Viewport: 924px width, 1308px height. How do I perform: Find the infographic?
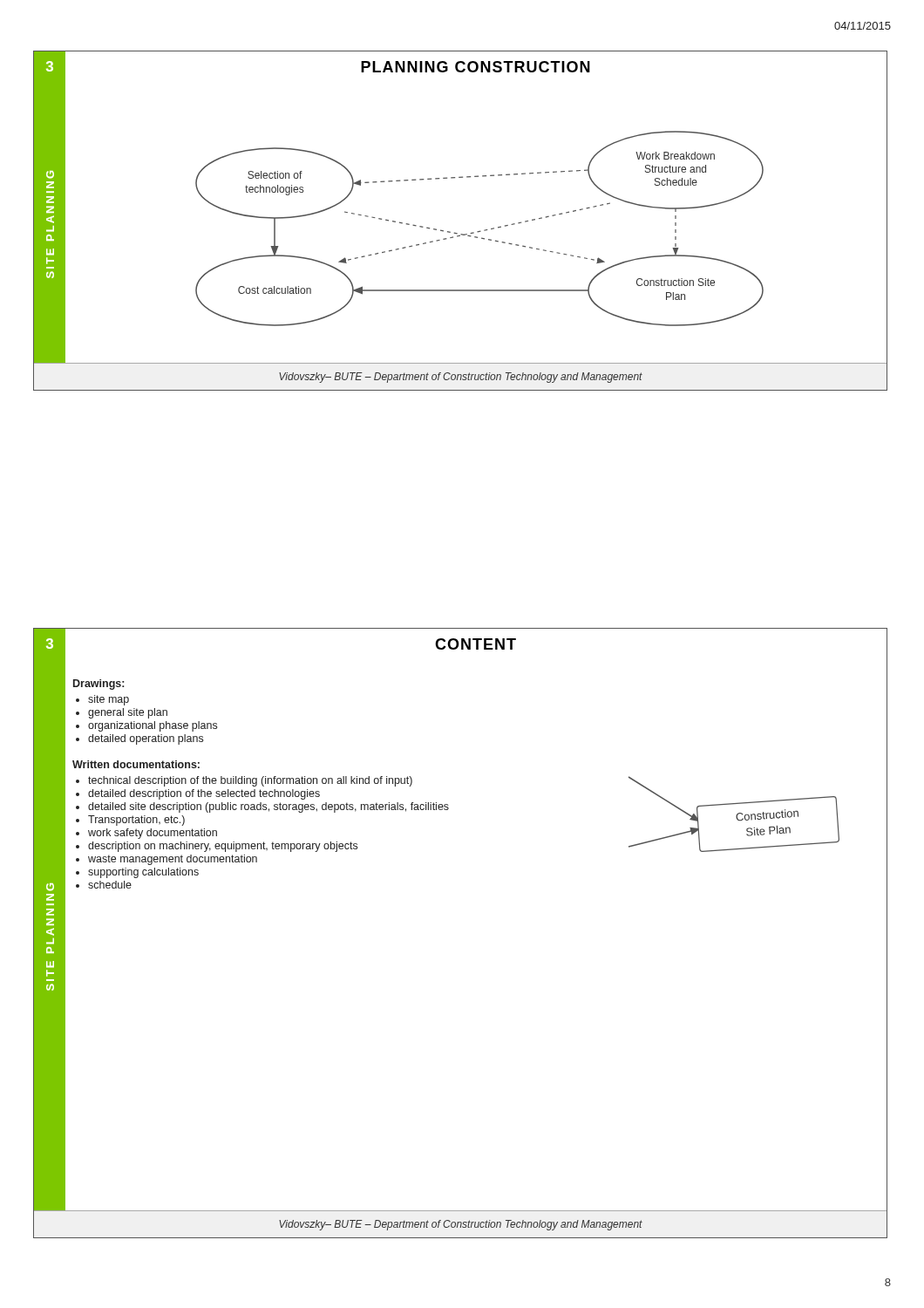pos(460,933)
